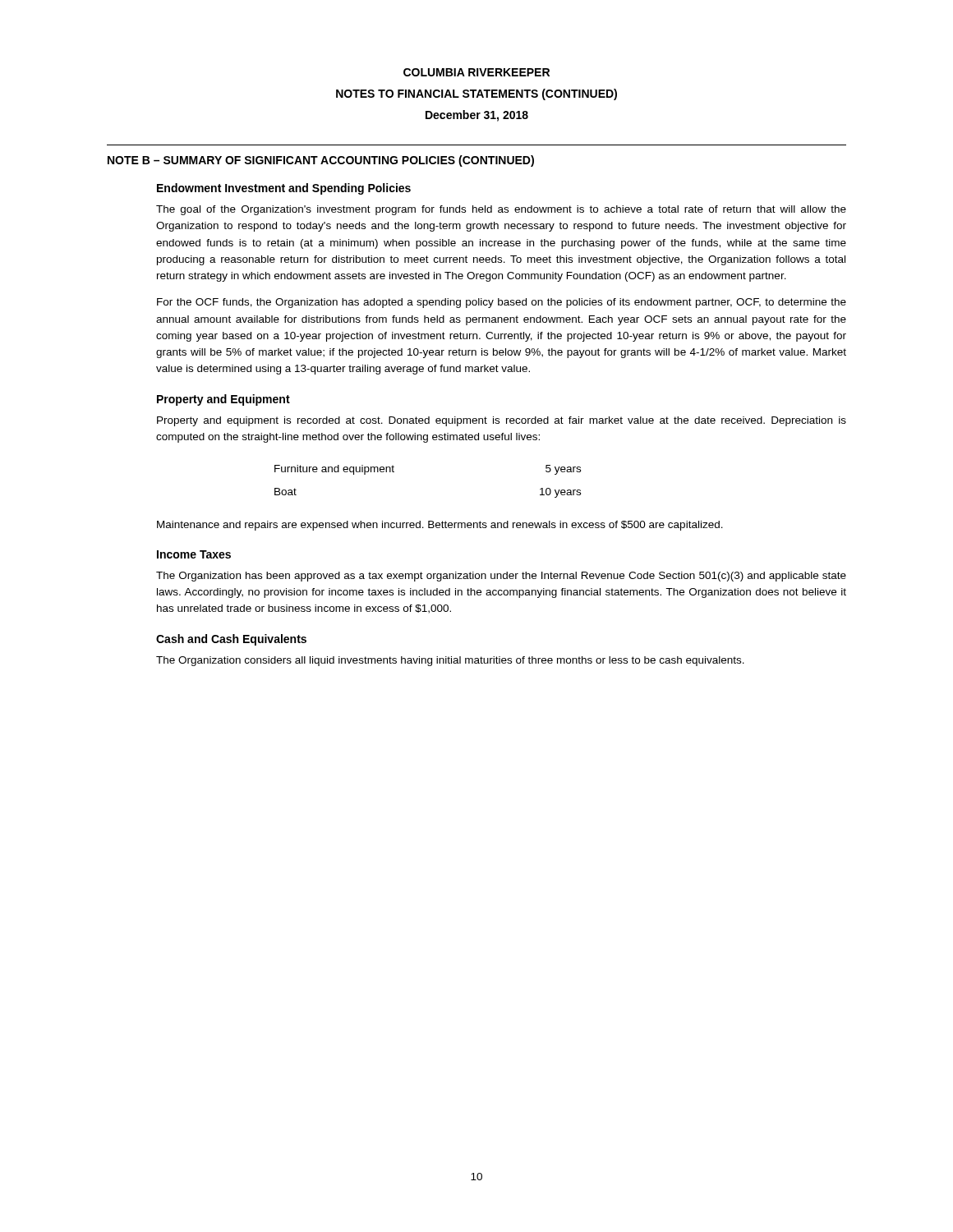Locate the section header that opens with "Endowment Investment and Spending"

pyautogui.click(x=284, y=188)
